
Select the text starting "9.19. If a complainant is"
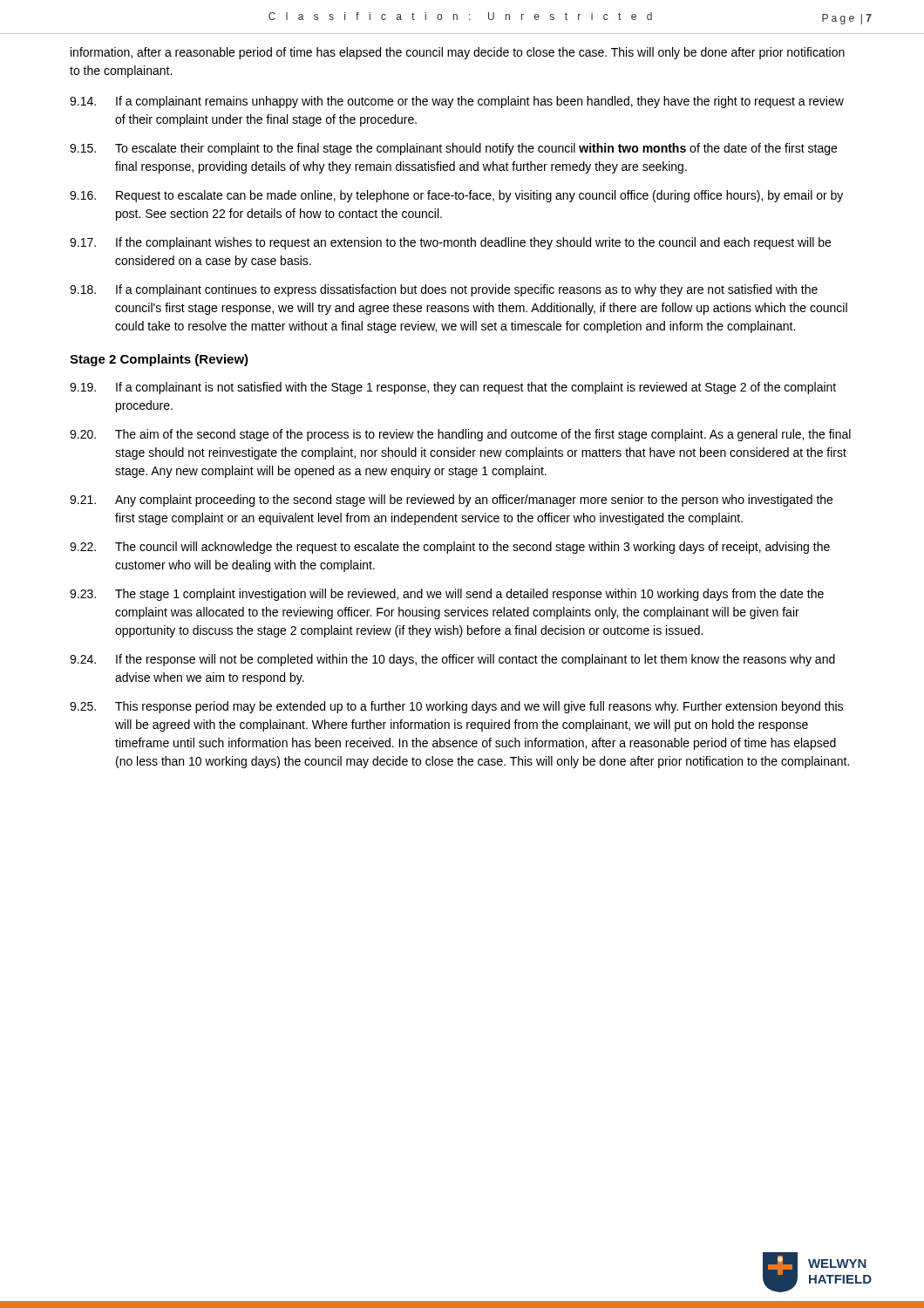tap(462, 397)
